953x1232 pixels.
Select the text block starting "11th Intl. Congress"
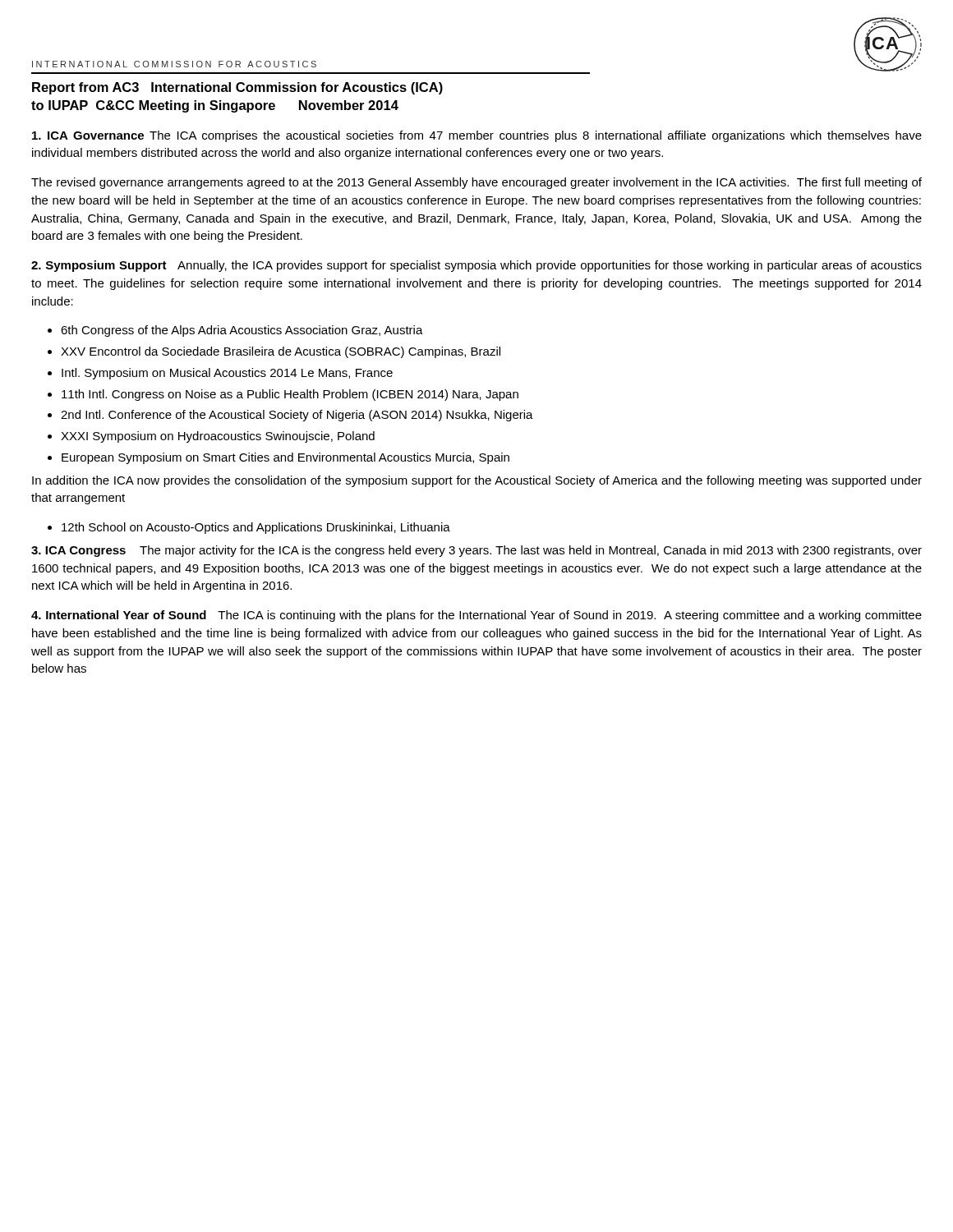coord(290,393)
